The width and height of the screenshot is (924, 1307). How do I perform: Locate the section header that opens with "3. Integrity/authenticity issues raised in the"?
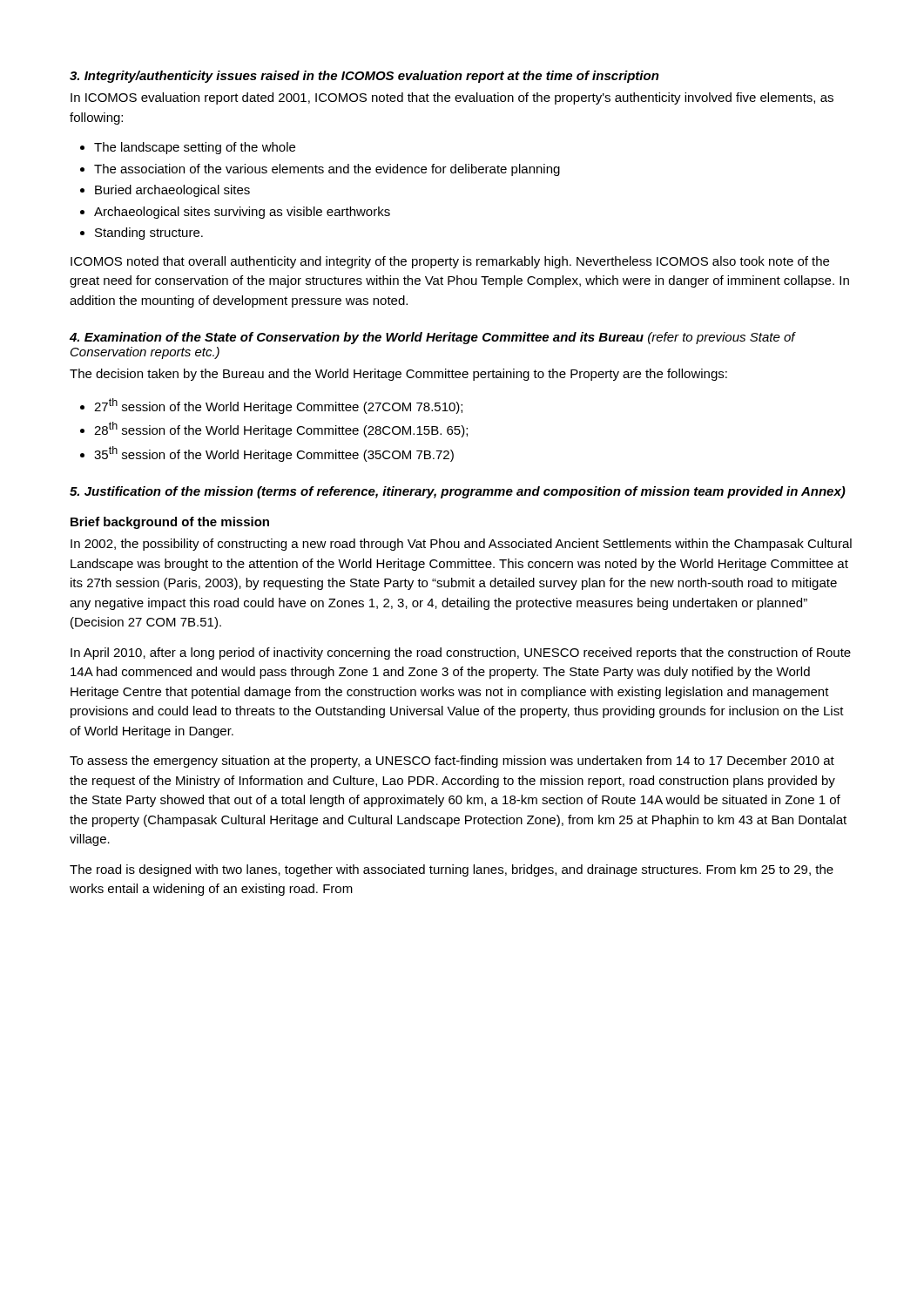[364, 75]
